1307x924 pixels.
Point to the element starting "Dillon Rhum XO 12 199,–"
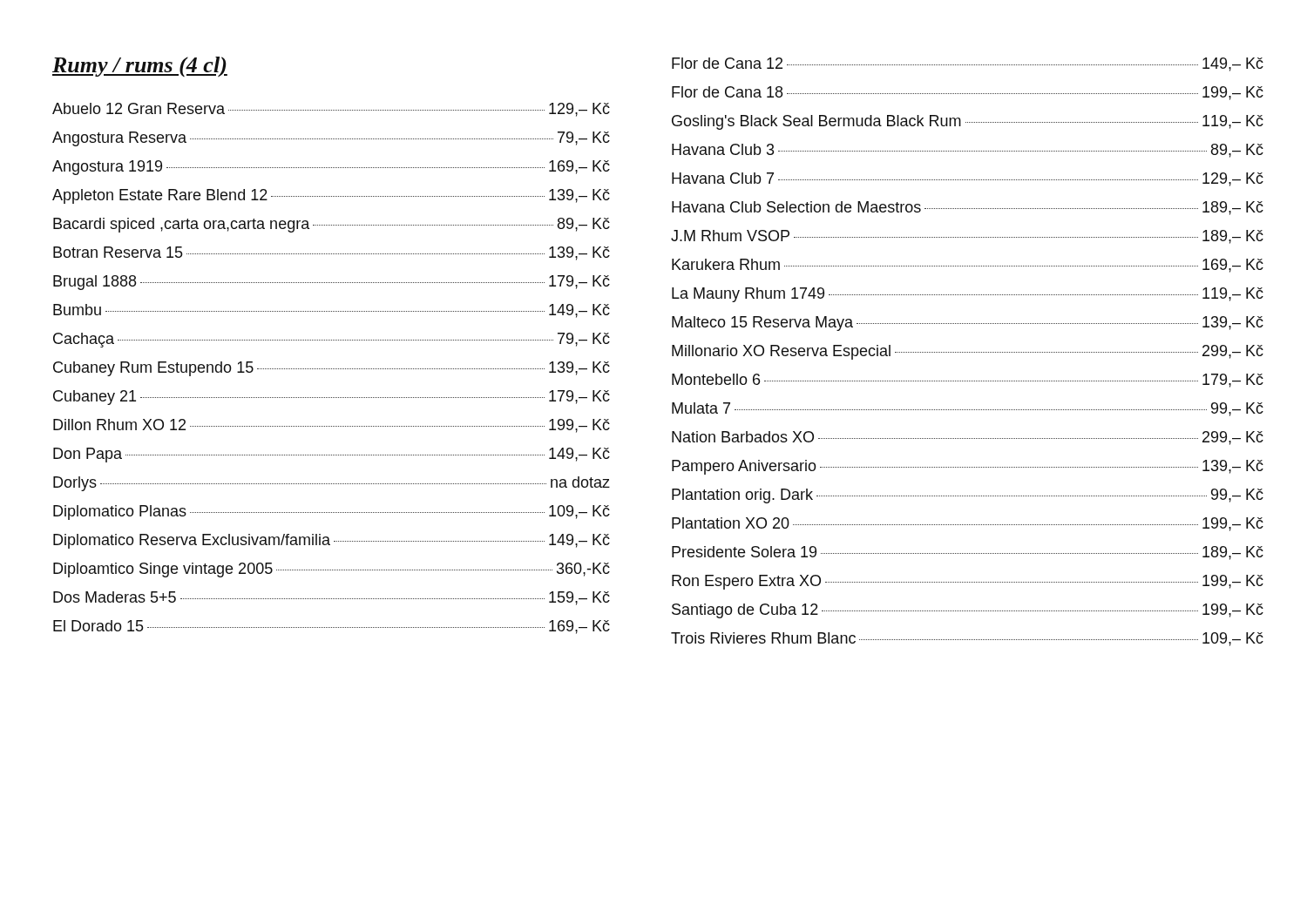coord(331,425)
